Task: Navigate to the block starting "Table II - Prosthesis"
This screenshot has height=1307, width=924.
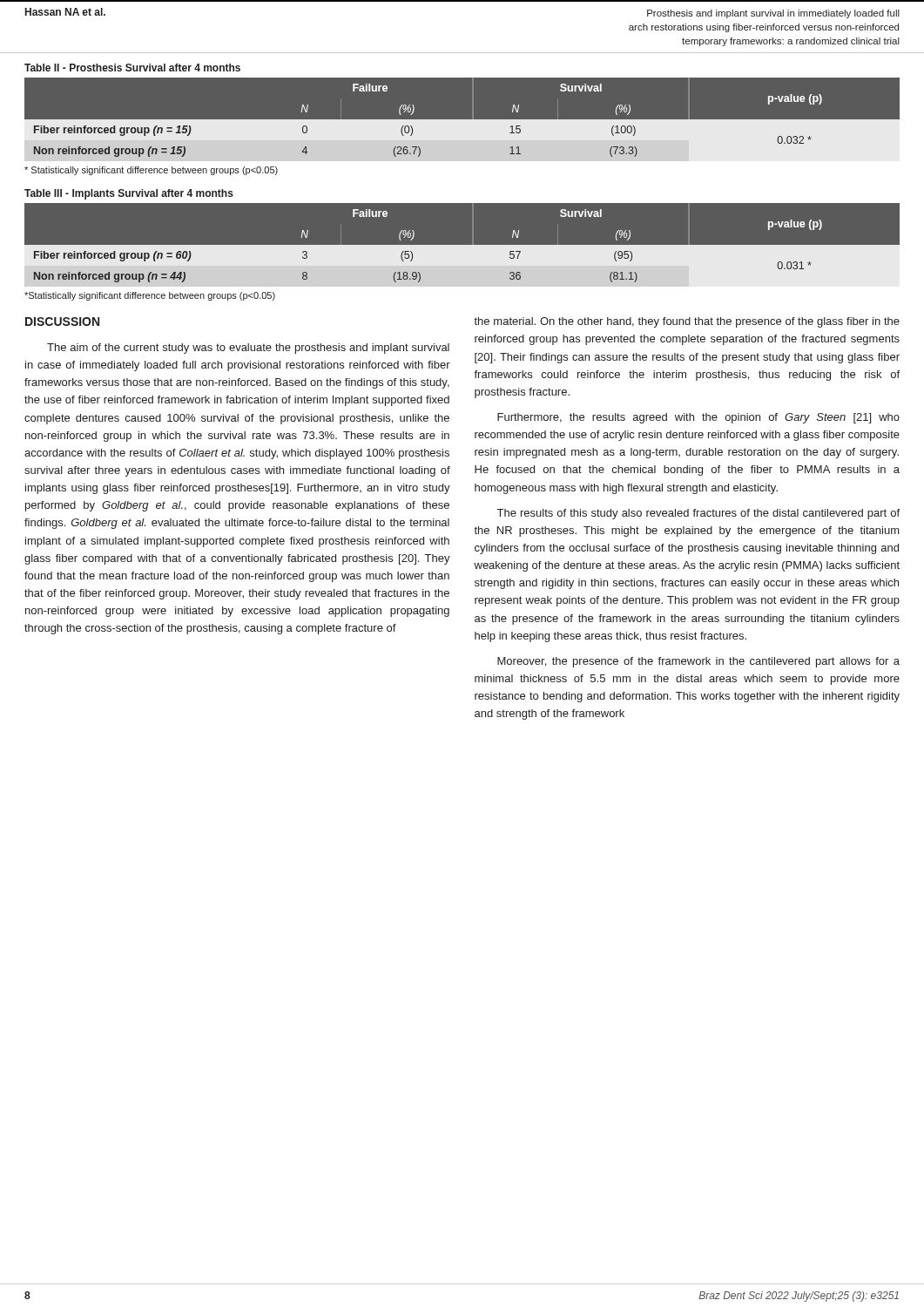Action: 133,68
